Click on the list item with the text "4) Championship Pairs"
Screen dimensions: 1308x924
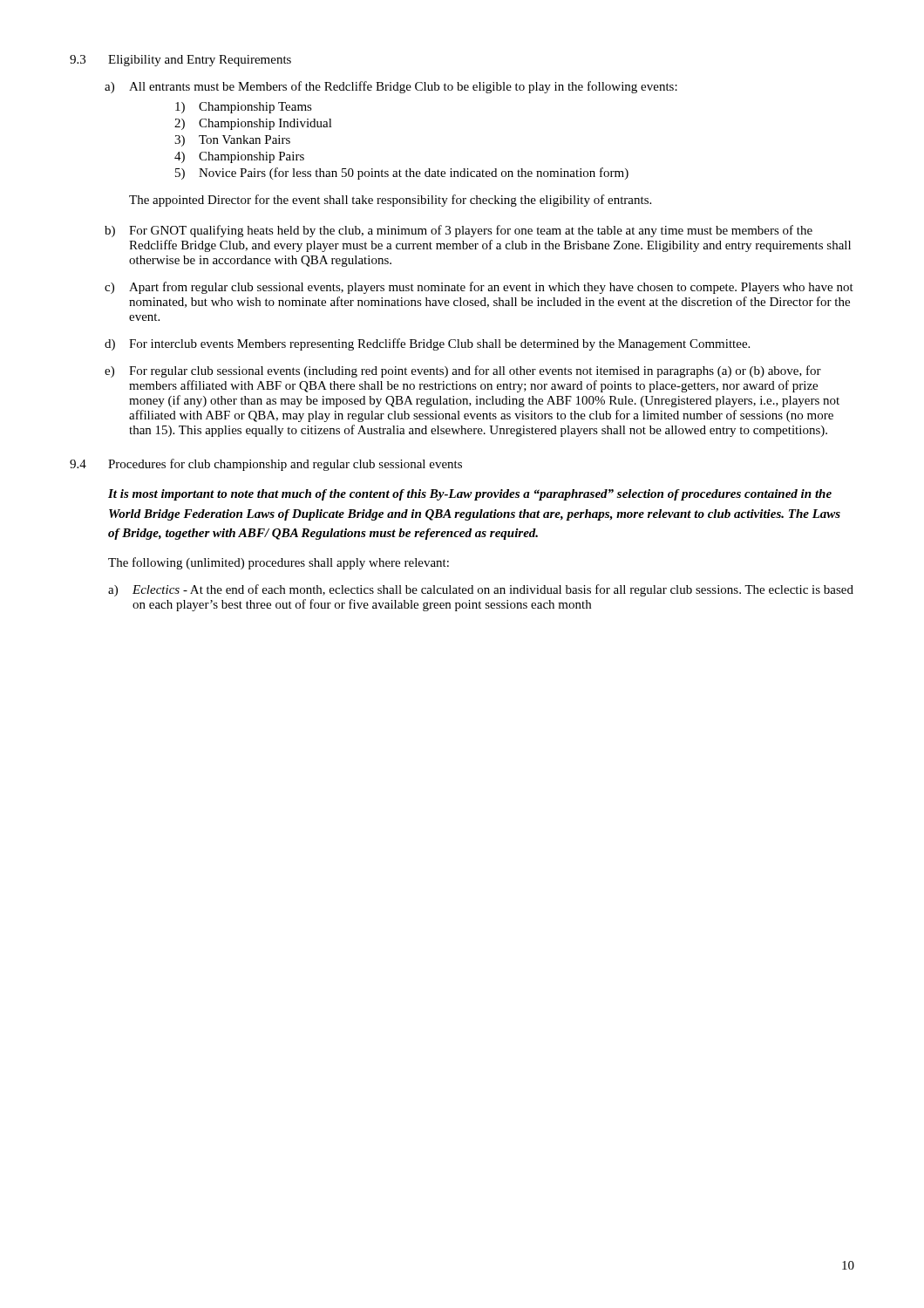(x=239, y=157)
